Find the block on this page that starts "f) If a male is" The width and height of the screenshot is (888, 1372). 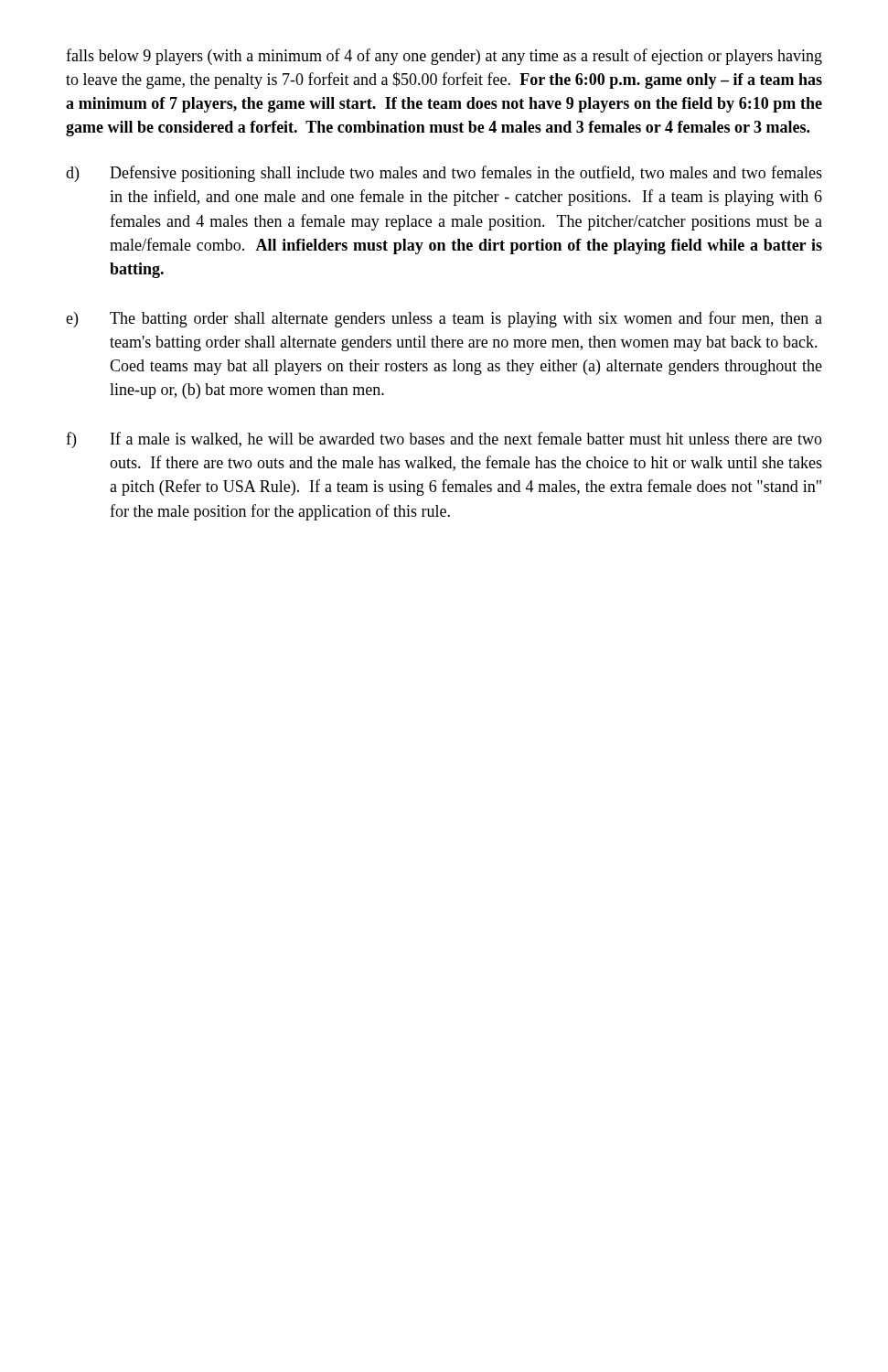coord(444,475)
